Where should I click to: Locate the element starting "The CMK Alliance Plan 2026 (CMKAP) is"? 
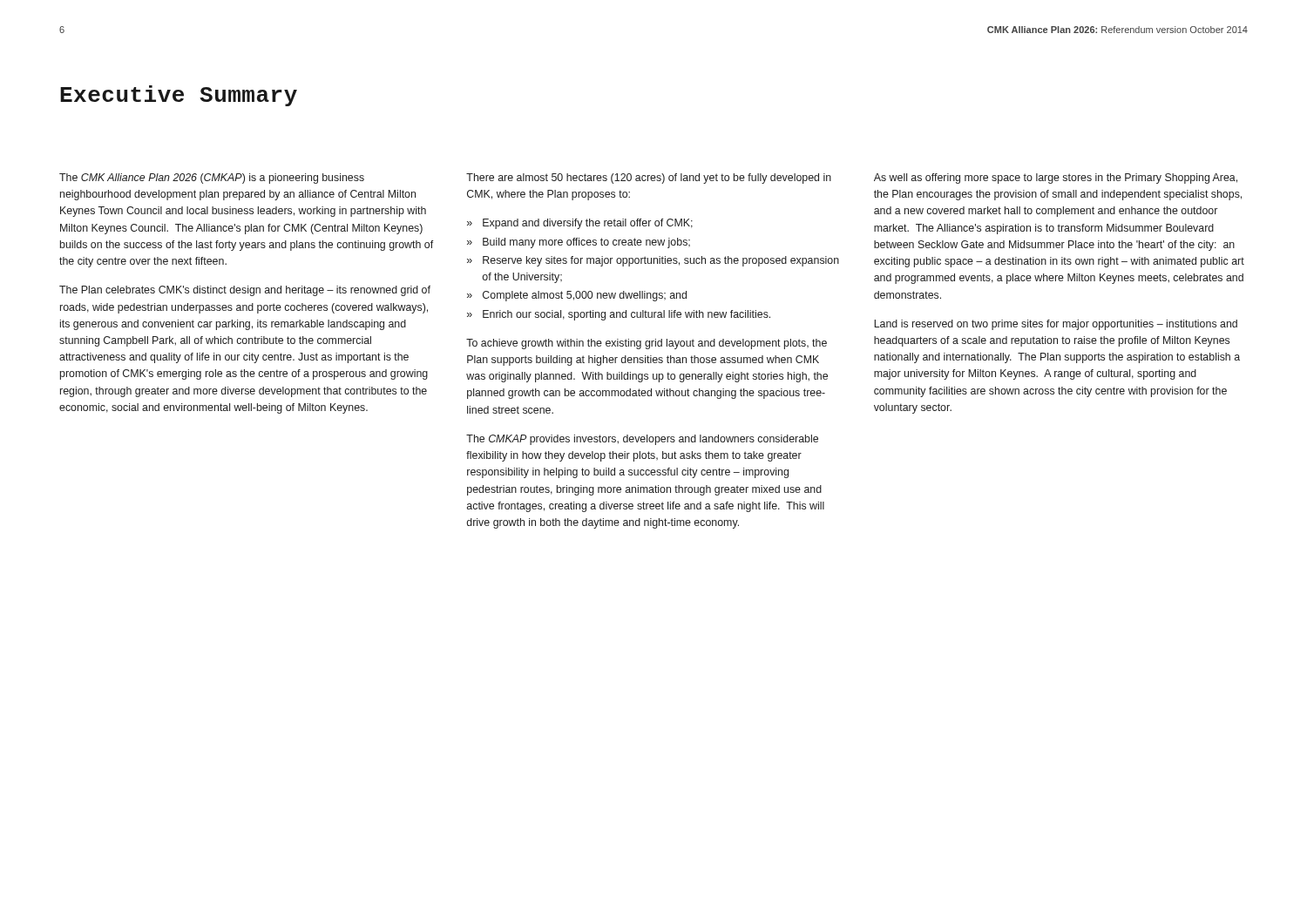tap(246, 220)
